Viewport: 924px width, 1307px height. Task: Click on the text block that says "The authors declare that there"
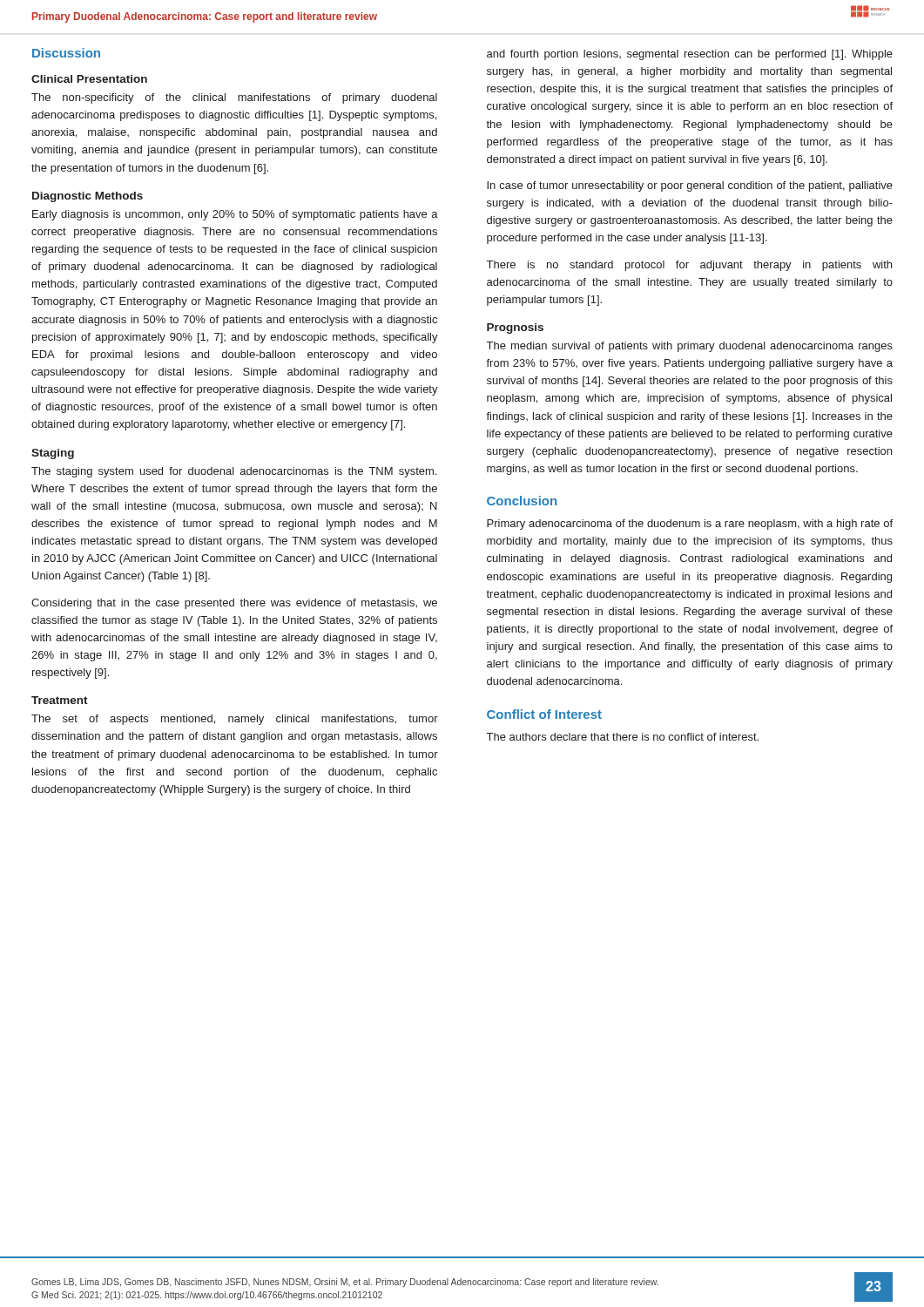pyautogui.click(x=623, y=736)
